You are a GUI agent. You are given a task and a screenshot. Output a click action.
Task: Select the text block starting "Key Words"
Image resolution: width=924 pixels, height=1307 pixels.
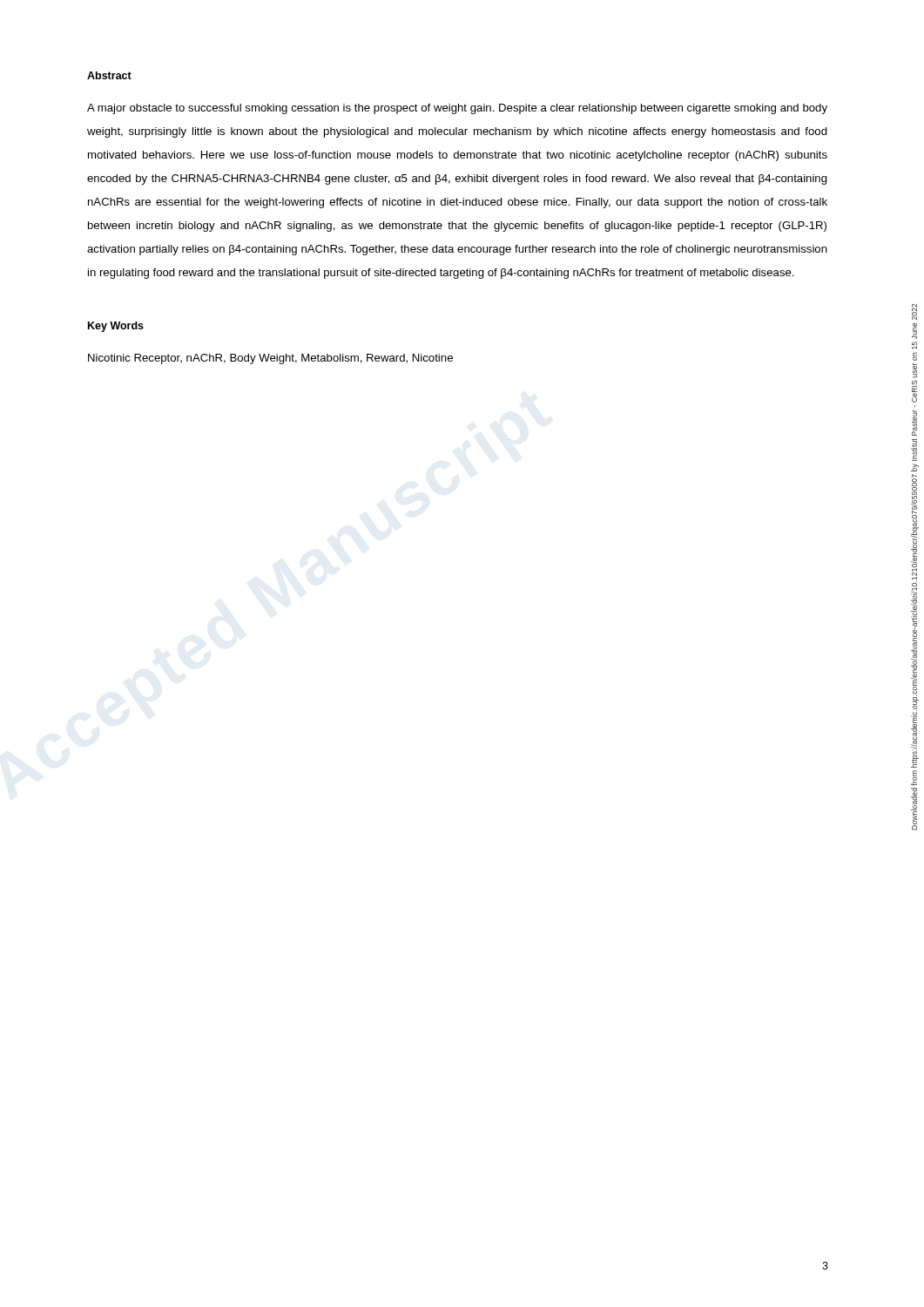coord(115,325)
